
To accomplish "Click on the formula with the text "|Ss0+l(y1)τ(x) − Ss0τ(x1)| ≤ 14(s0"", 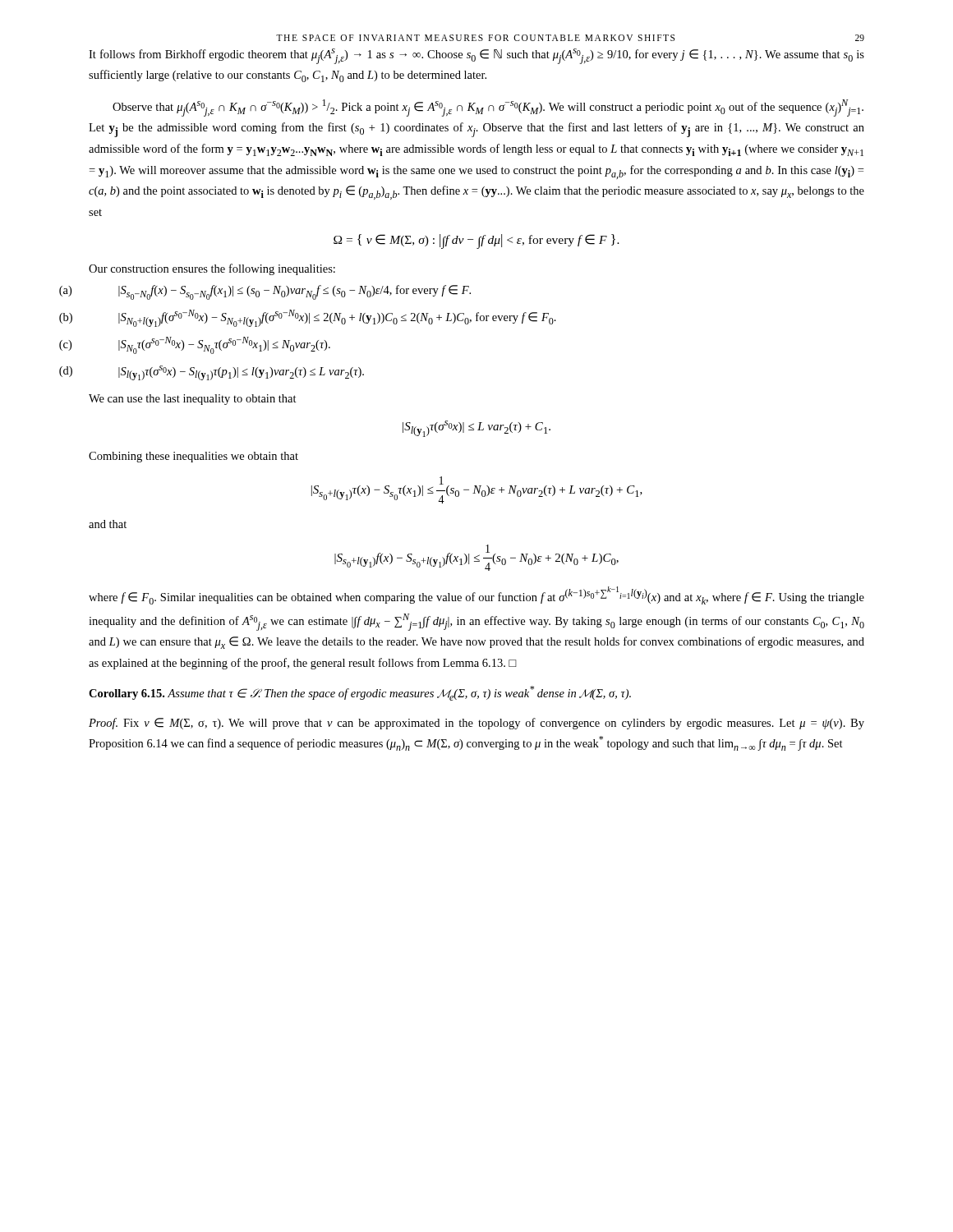I will (x=476, y=490).
